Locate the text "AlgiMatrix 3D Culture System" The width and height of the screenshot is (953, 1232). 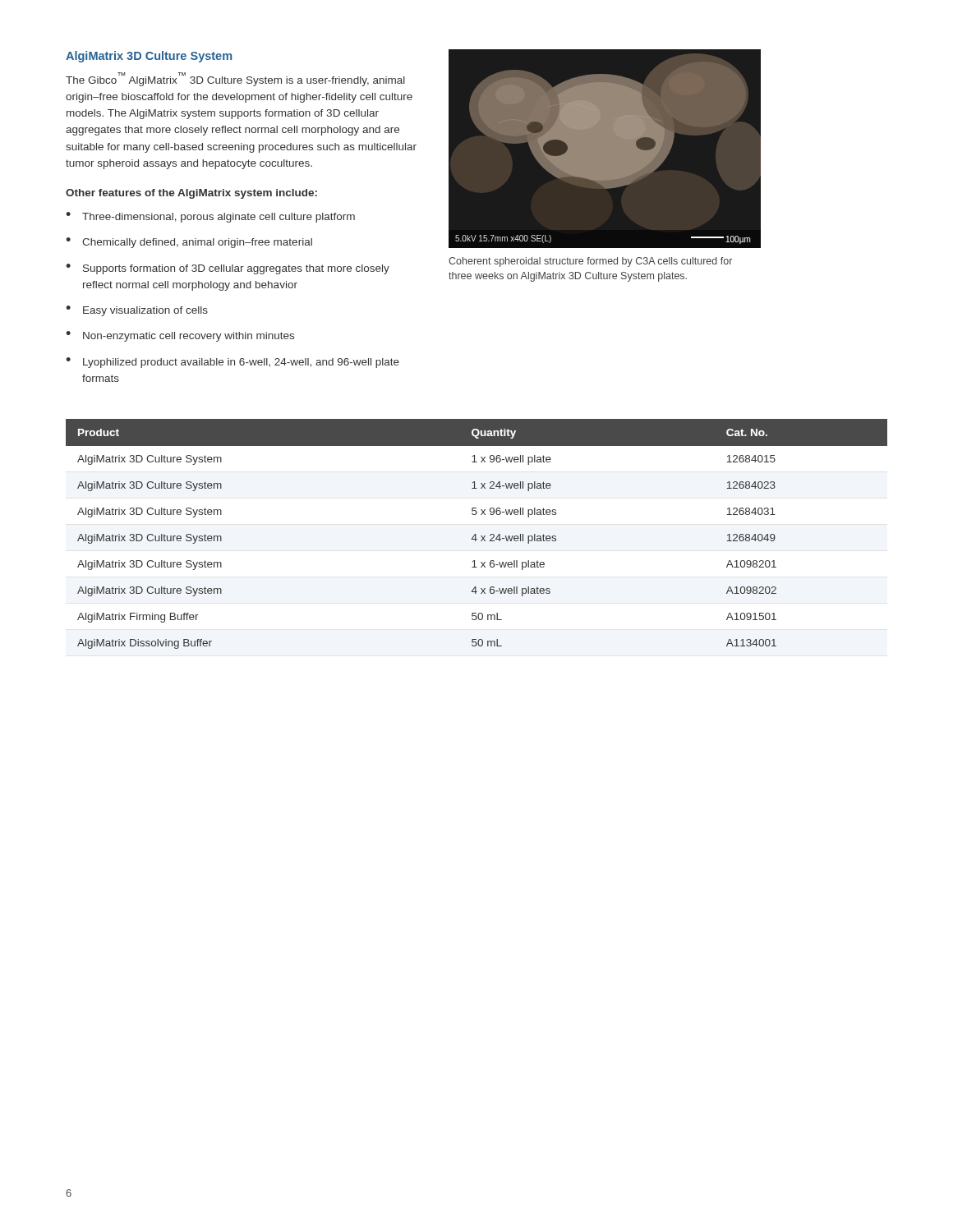(x=149, y=56)
